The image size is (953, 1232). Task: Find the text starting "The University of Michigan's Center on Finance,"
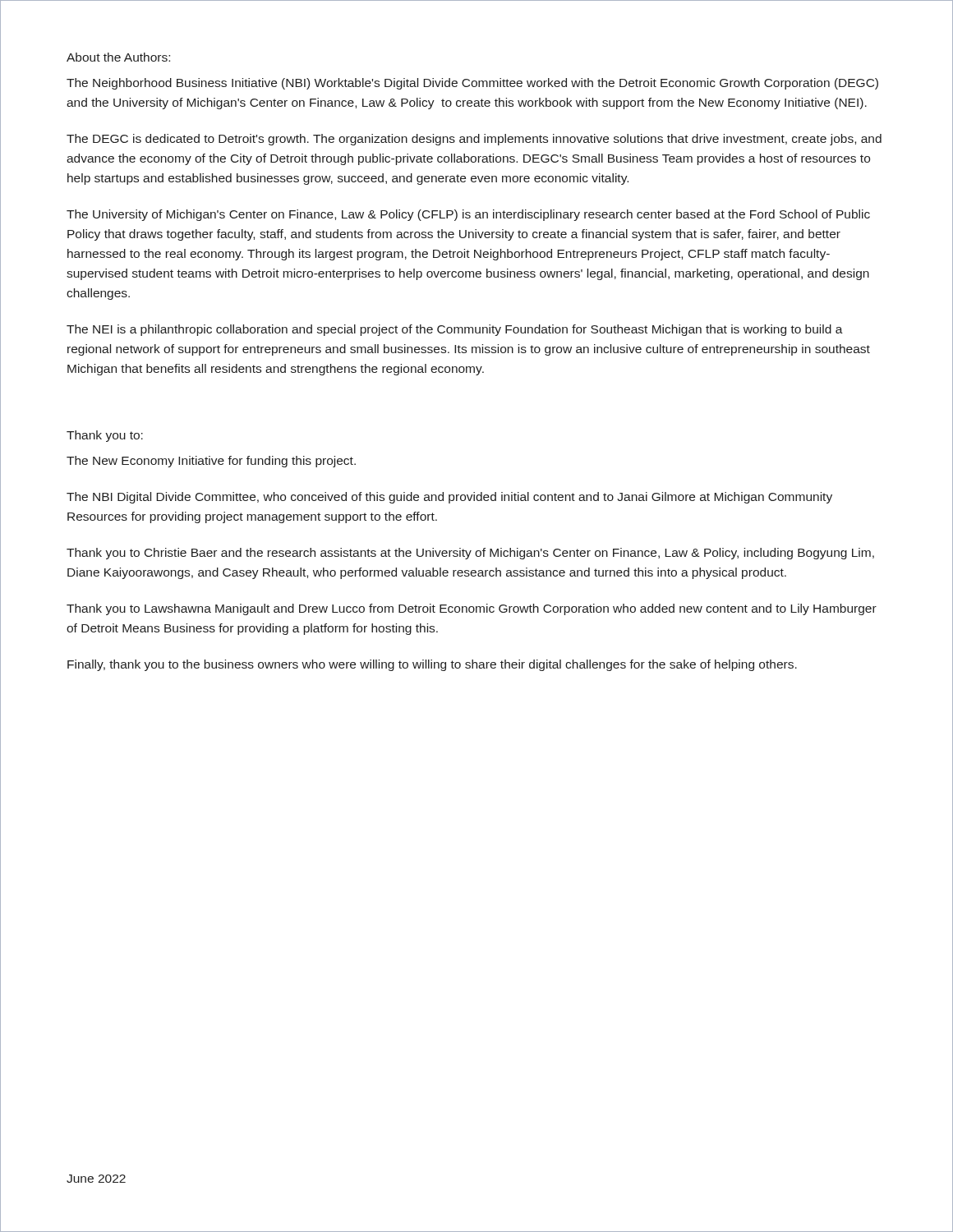pyautogui.click(x=468, y=253)
